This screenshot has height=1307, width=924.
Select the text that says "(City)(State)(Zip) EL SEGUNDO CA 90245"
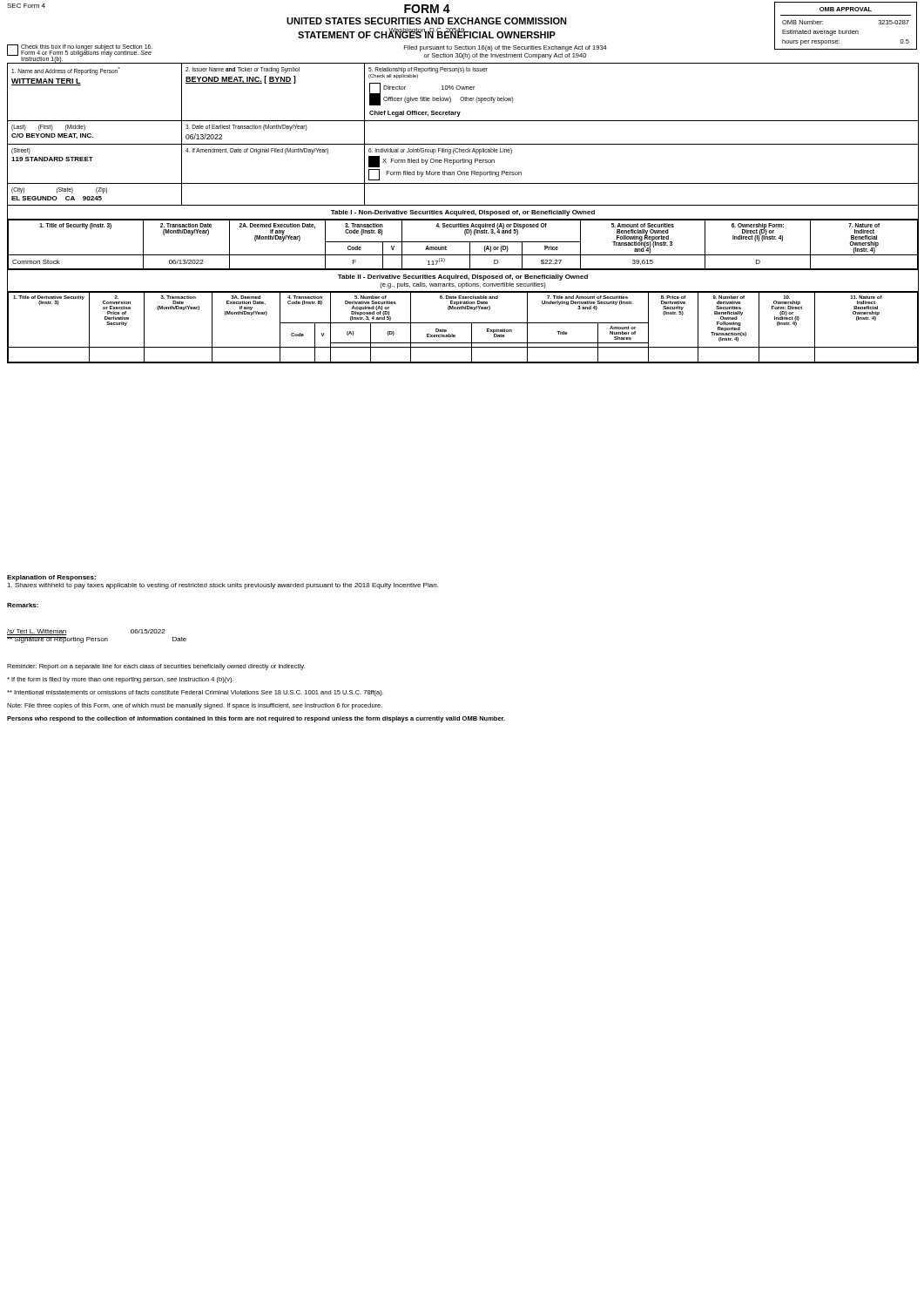coord(95,194)
